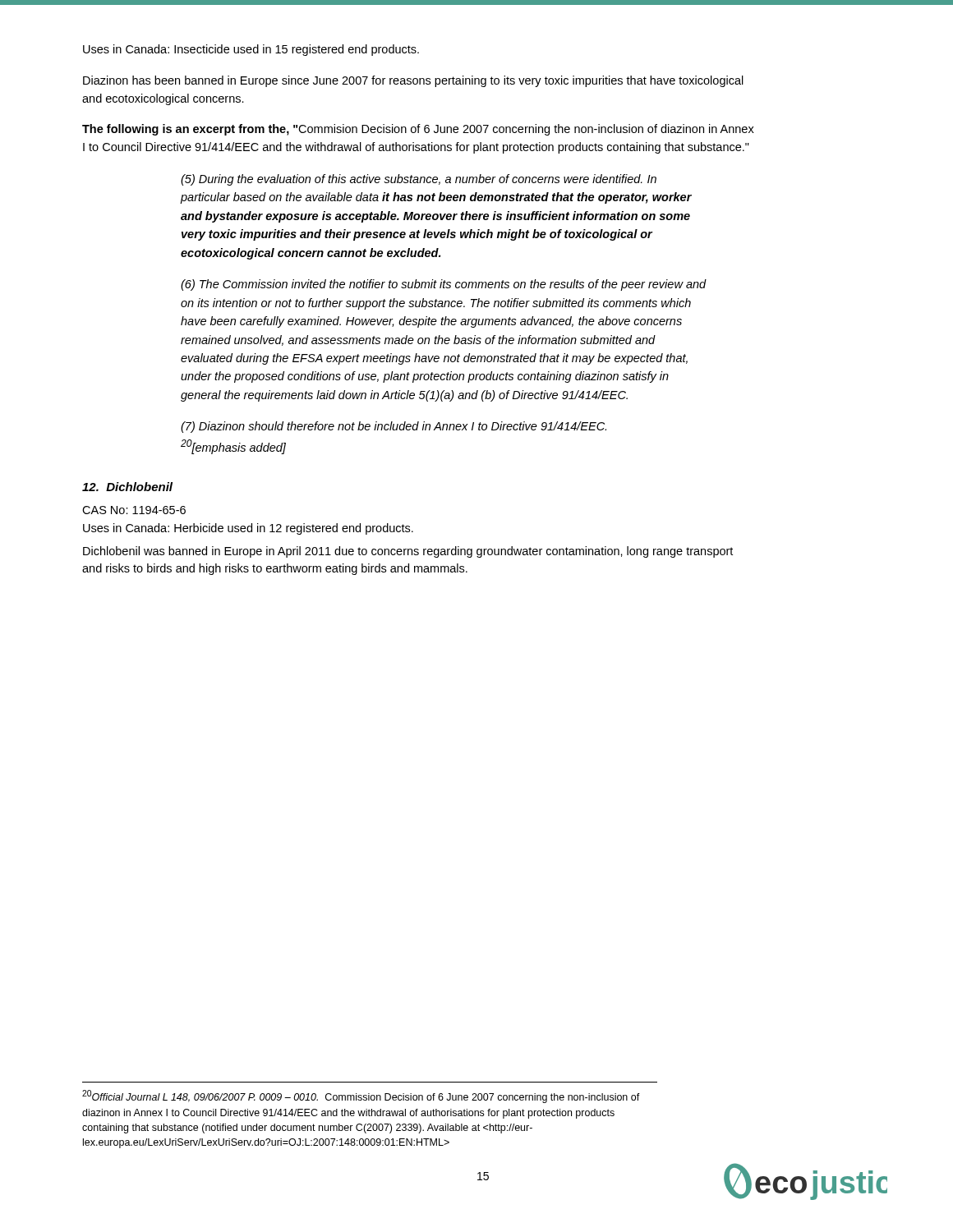Select a section header
Image resolution: width=953 pixels, height=1232 pixels.
[127, 487]
